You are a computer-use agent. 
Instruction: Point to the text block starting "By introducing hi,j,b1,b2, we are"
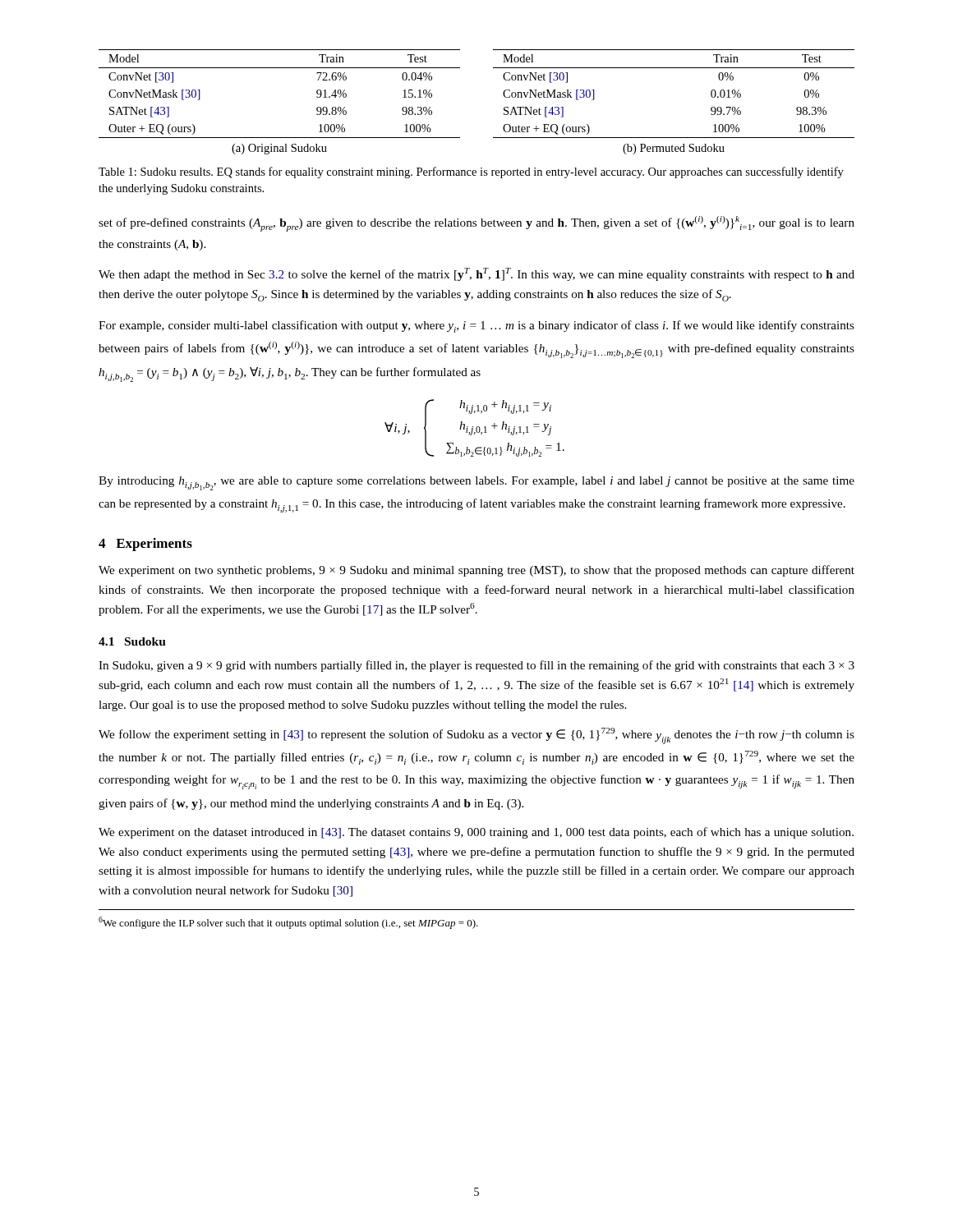[x=476, y=493]
